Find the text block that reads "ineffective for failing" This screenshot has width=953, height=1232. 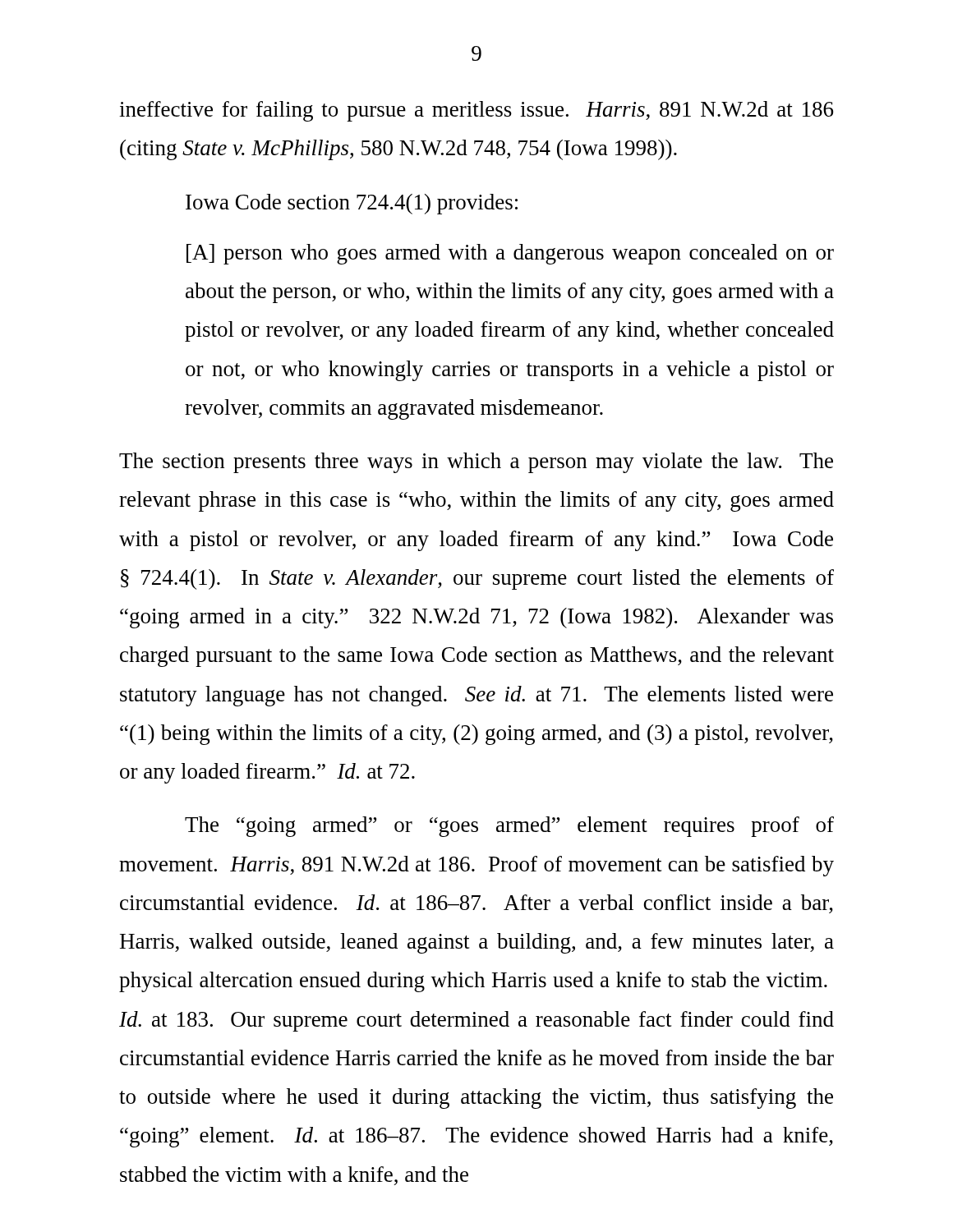[476, 129]
